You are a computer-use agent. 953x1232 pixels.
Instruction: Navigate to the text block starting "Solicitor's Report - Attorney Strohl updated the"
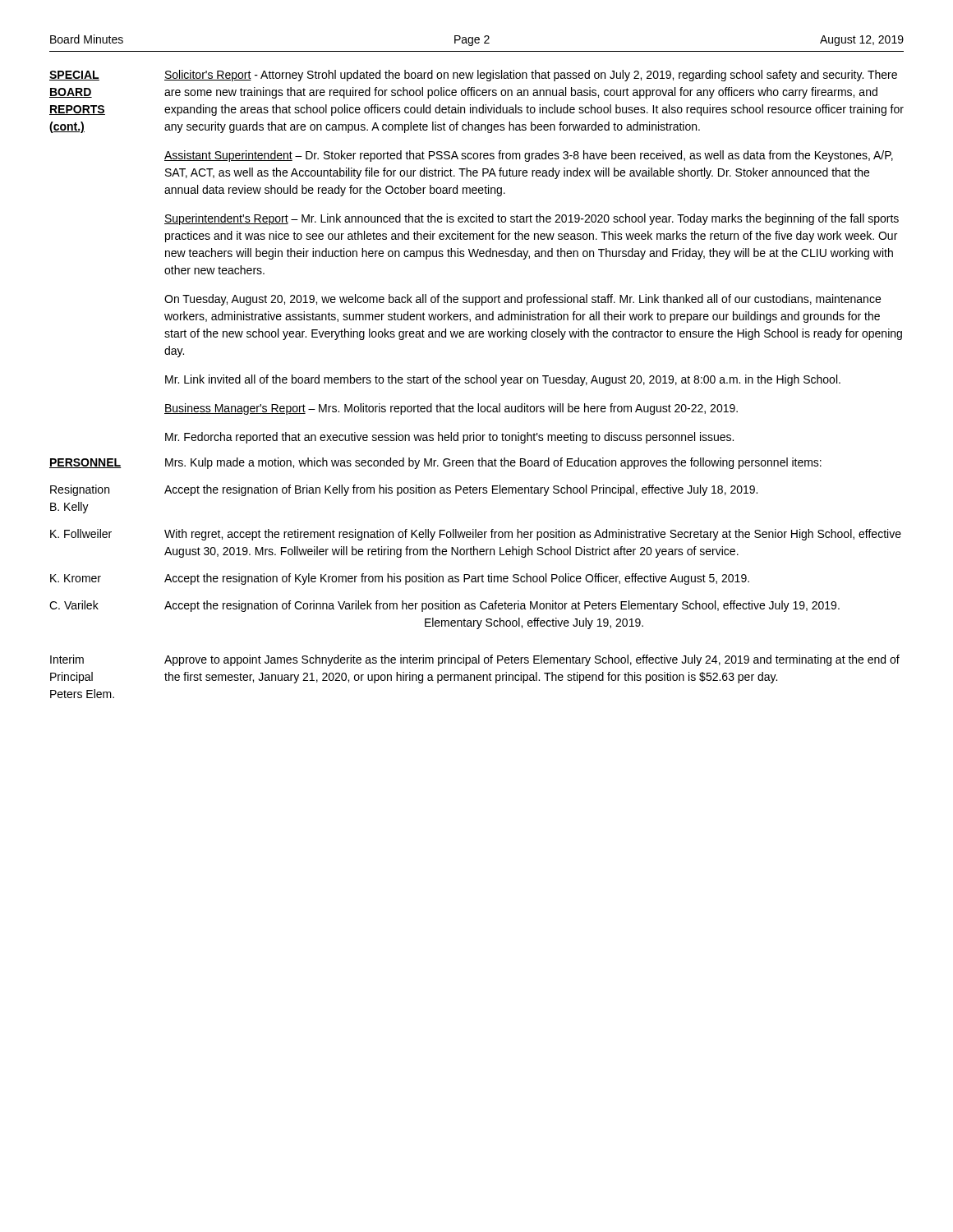pos(534,101)
